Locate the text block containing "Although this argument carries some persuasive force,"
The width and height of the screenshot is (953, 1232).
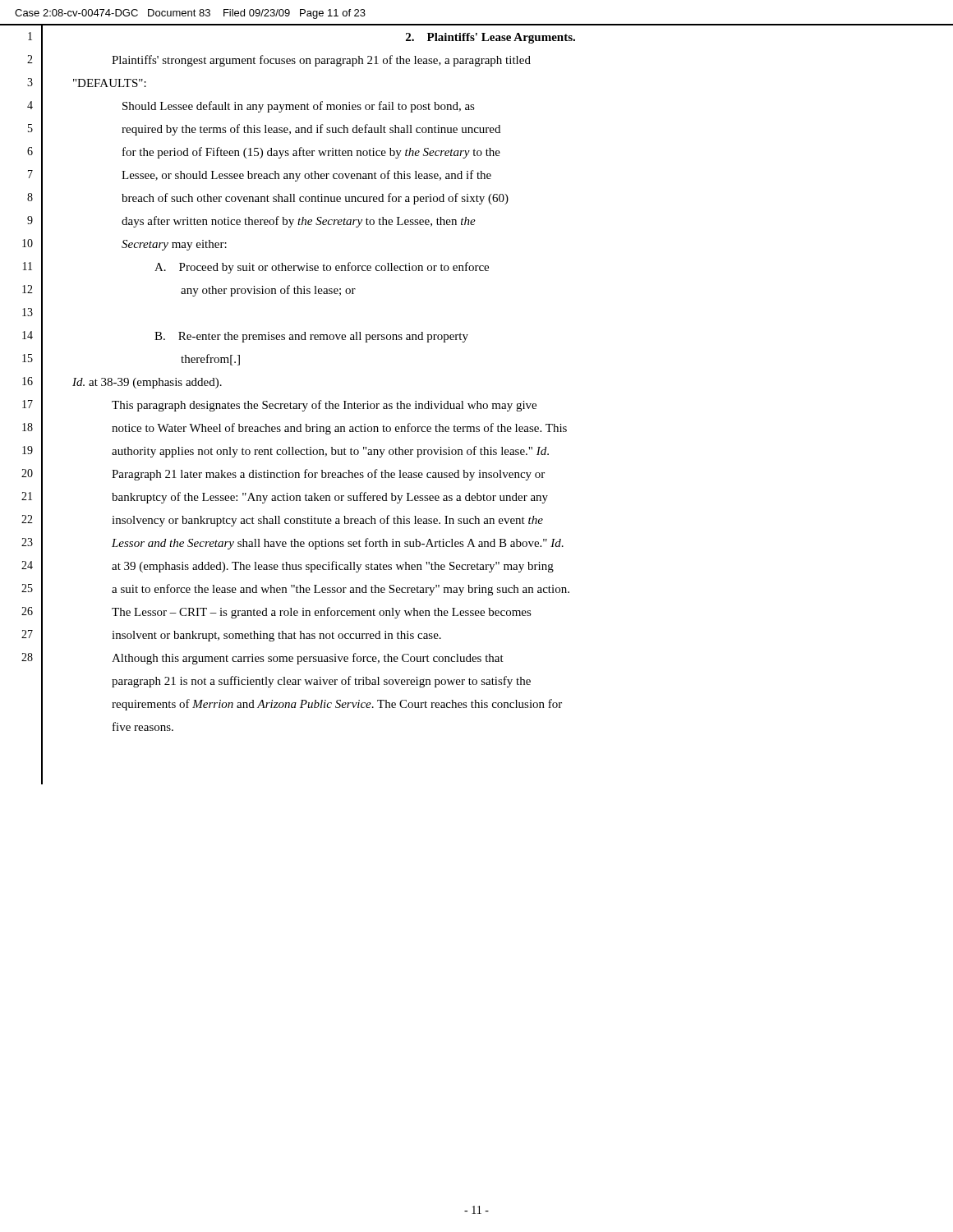[x=490, y=692]
